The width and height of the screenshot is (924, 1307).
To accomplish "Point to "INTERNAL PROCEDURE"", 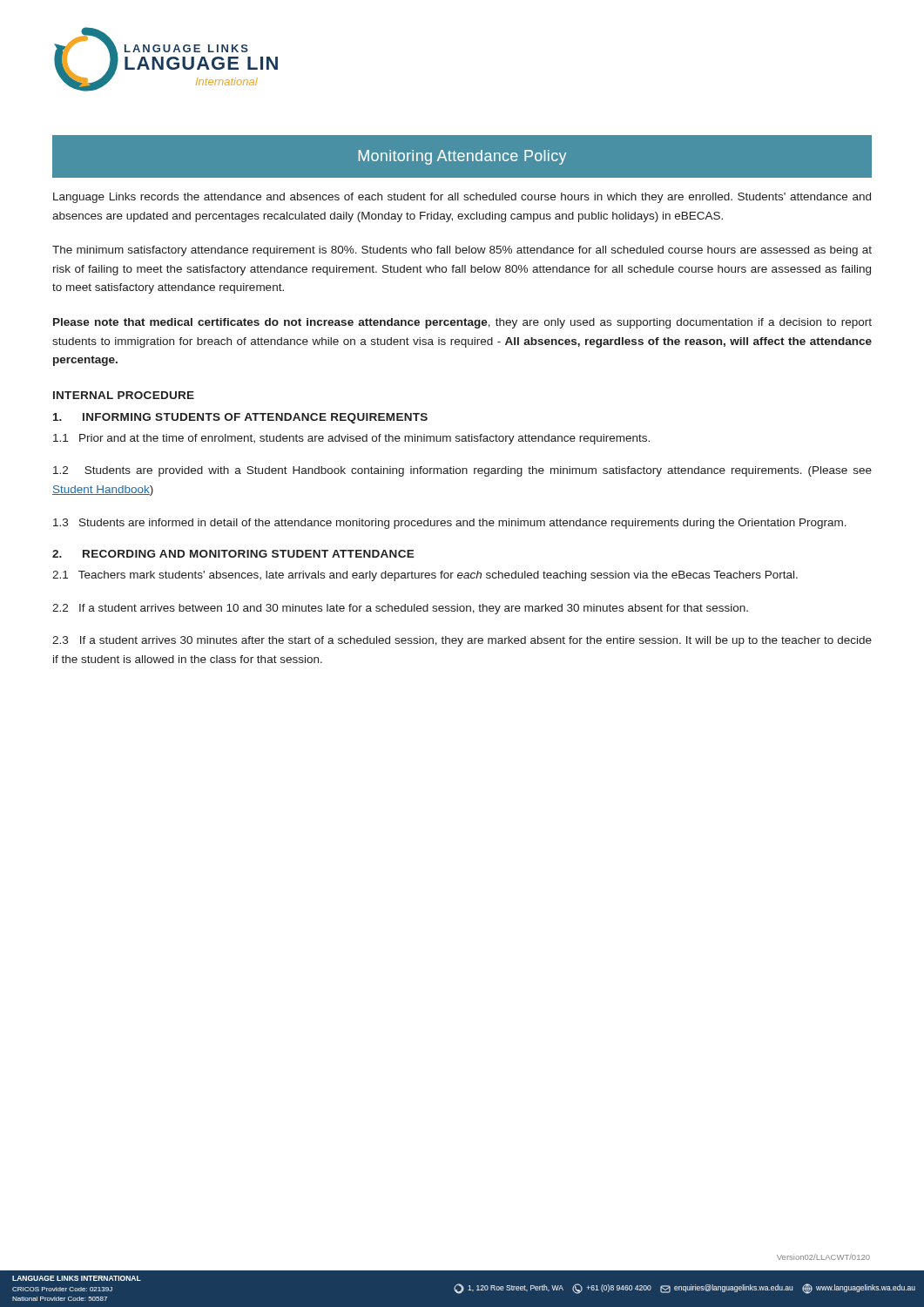I will [123, 395].
